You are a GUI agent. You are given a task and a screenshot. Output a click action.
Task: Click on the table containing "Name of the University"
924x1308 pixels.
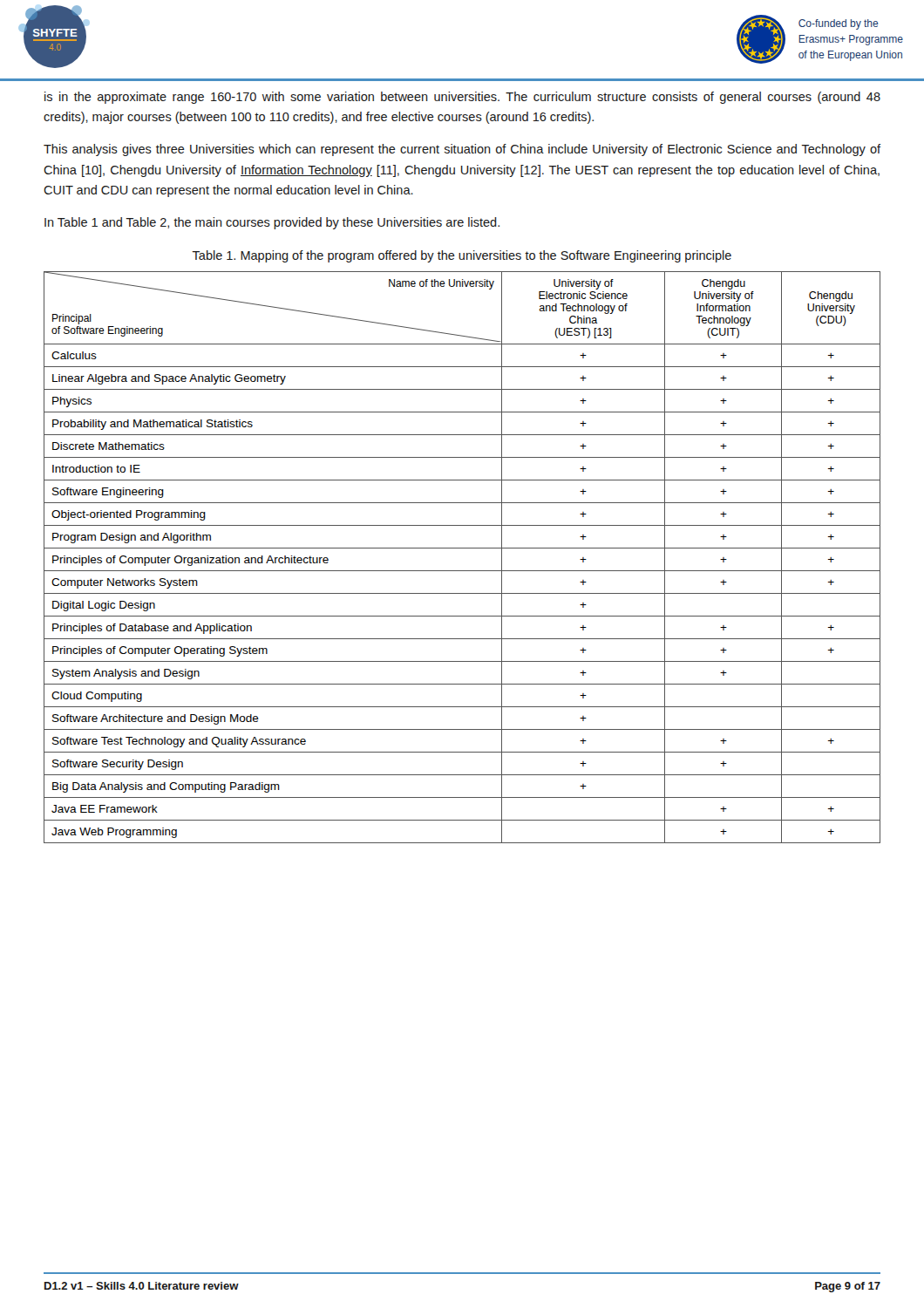click(462, 557)
